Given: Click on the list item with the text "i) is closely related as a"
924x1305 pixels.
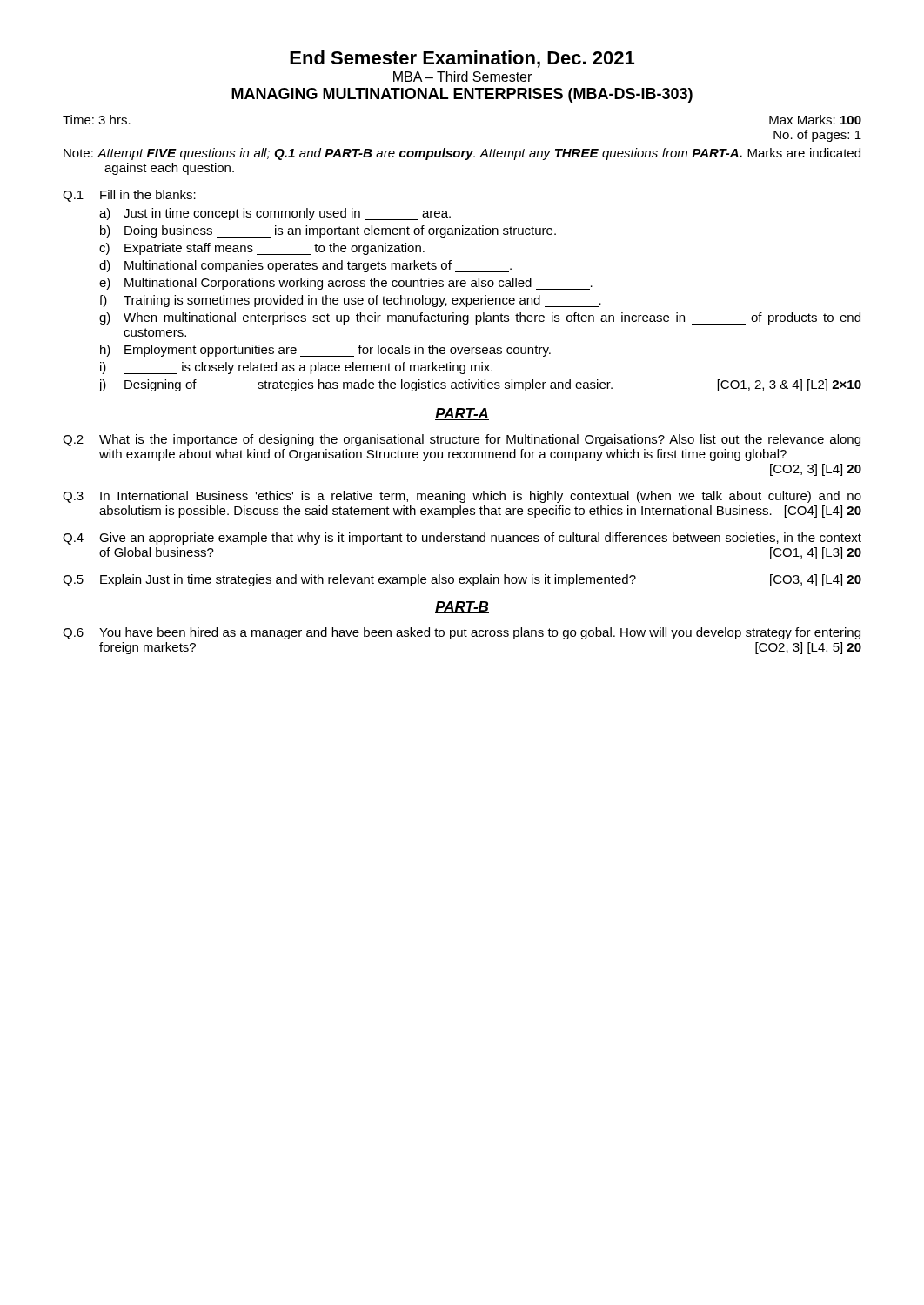Looking at the screenshot, I should [480, 367].
